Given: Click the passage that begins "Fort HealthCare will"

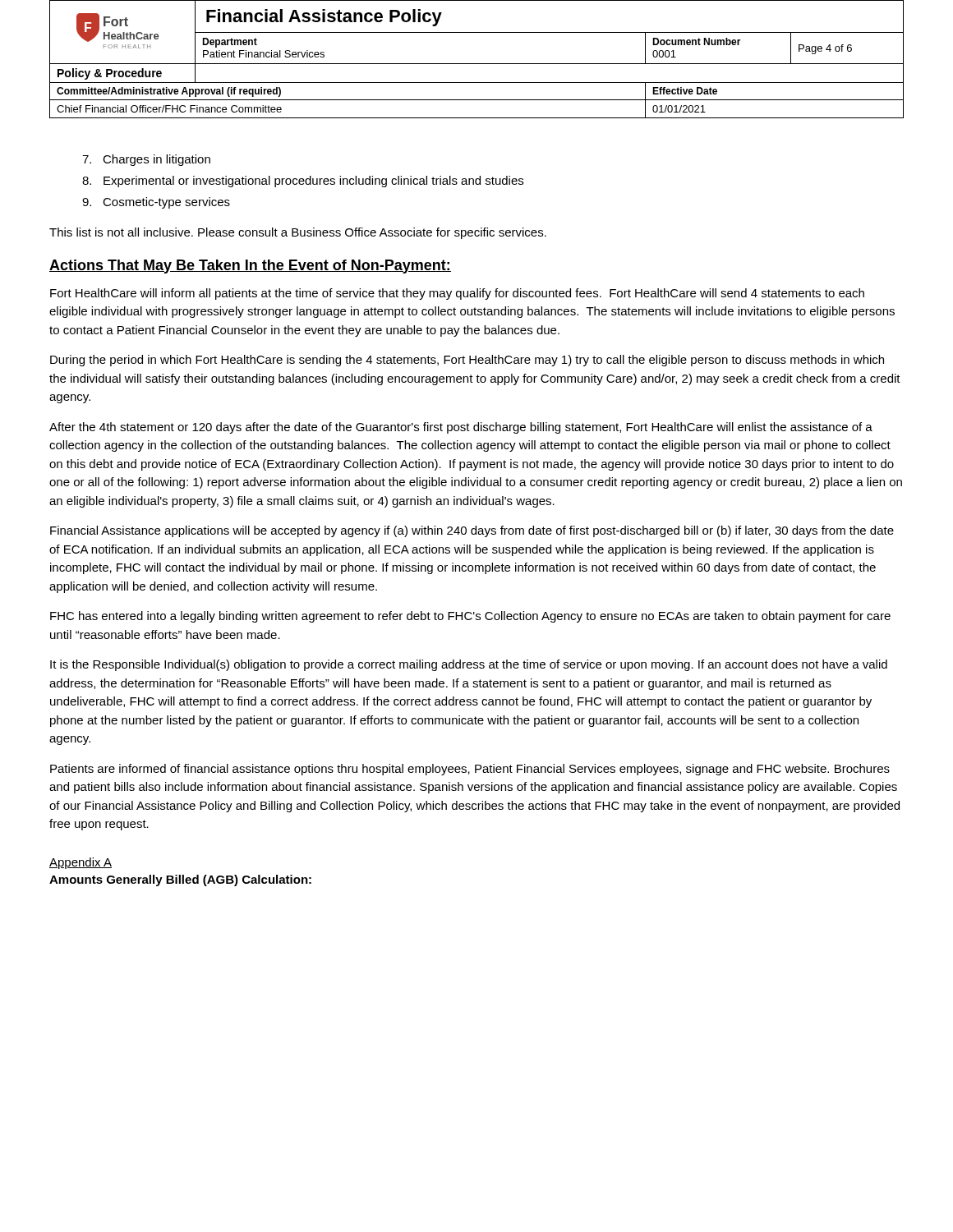Looking at the screenshot, I should click(x=472, y=311).
